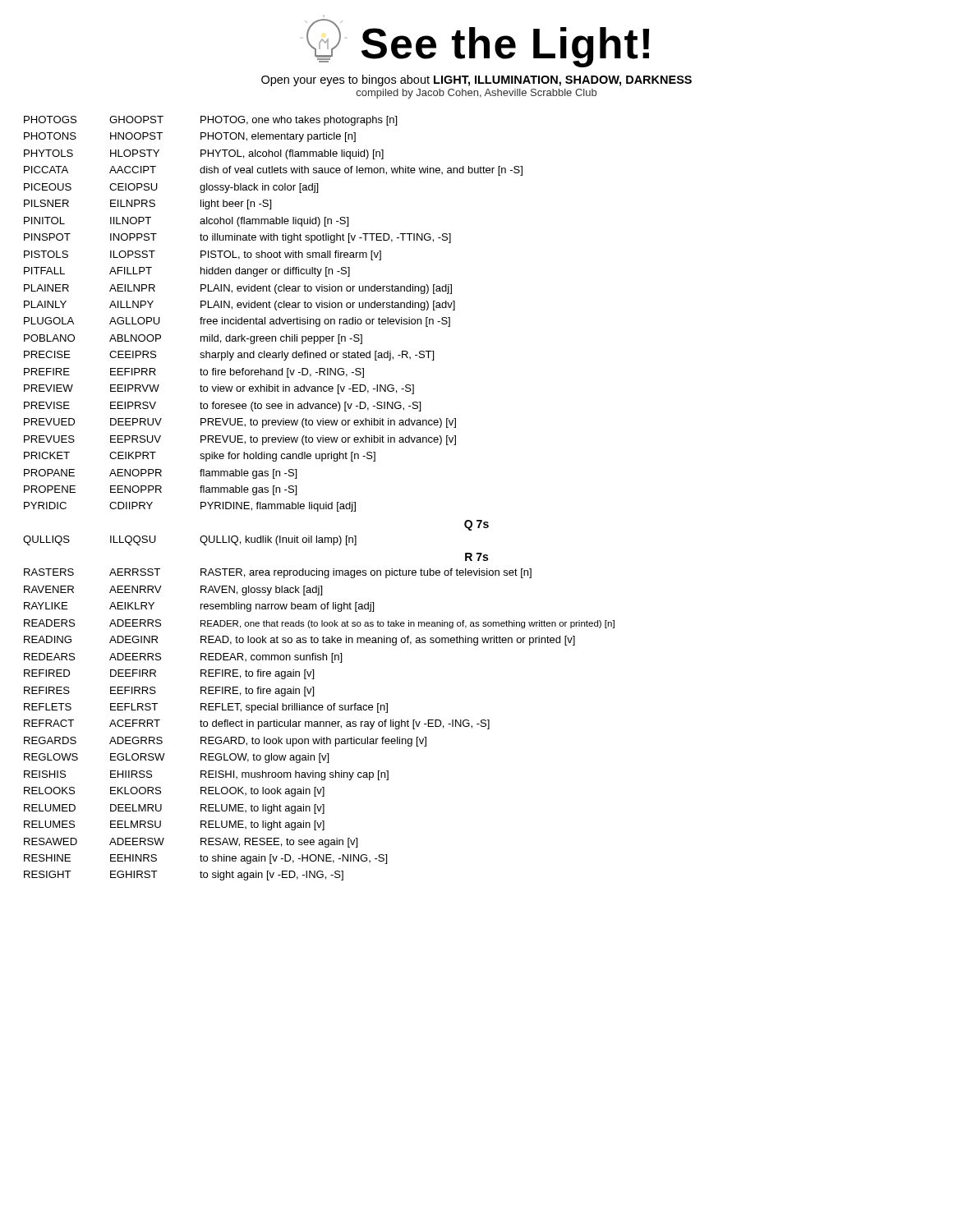Viewport: 953px width, 1232px height.
Task: Where is the passage that starts "compiled by Jacob Cohen, Asheville Scrabble"?
Action: [x=476, y=92]
